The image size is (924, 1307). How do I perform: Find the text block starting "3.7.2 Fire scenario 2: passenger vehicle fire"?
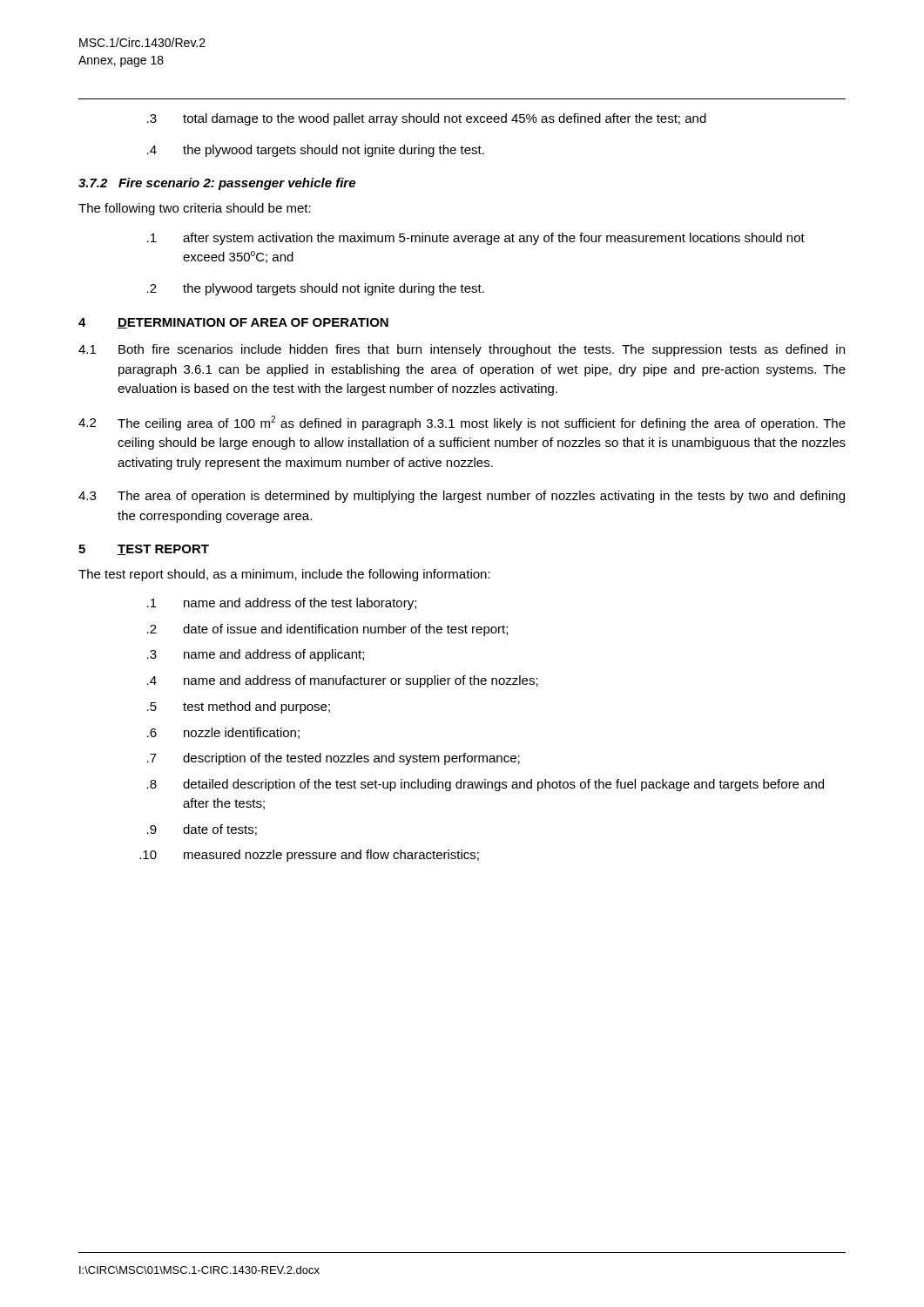tap(217, 182)
